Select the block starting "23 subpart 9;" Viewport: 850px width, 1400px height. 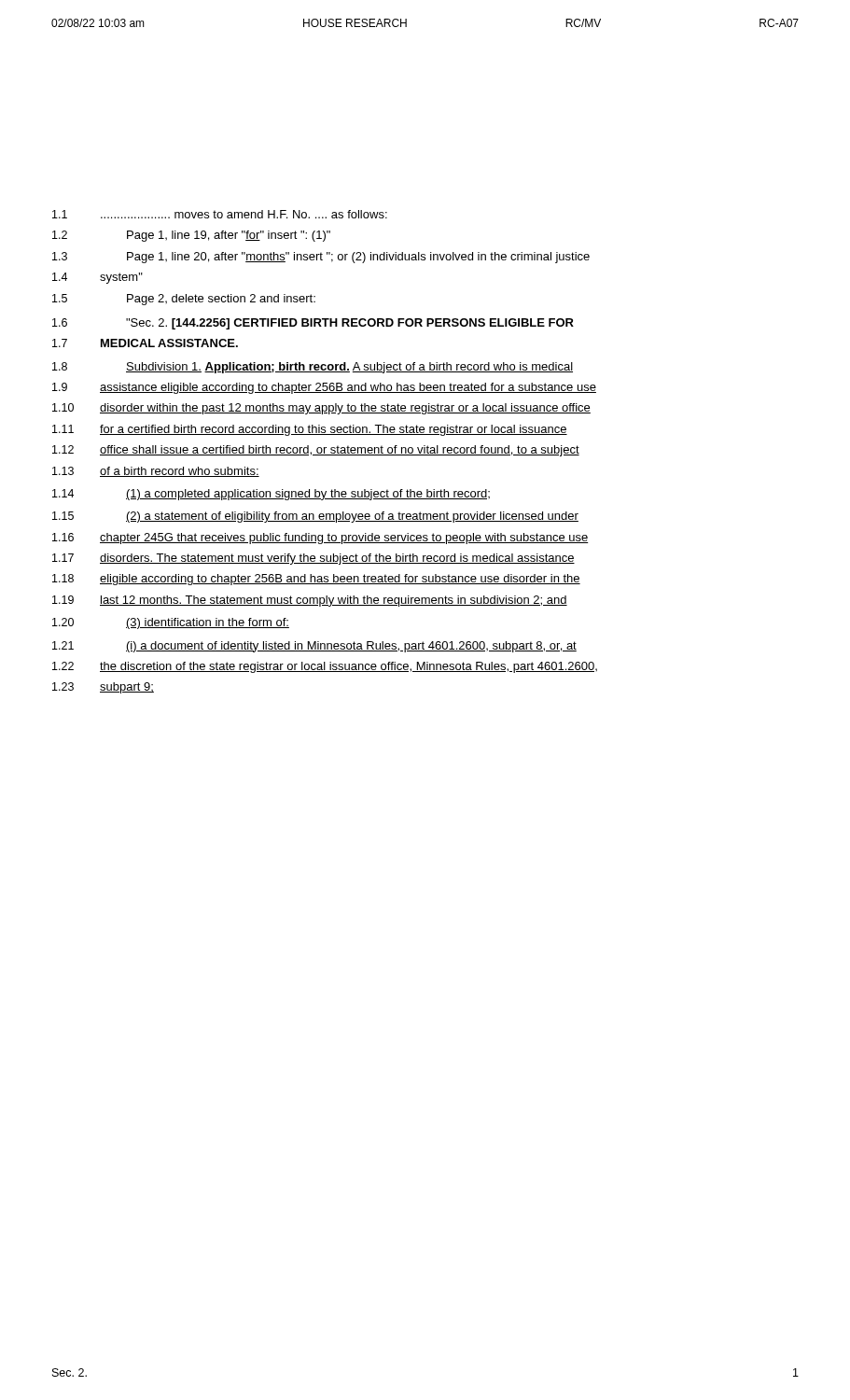[x=103, y=688]
